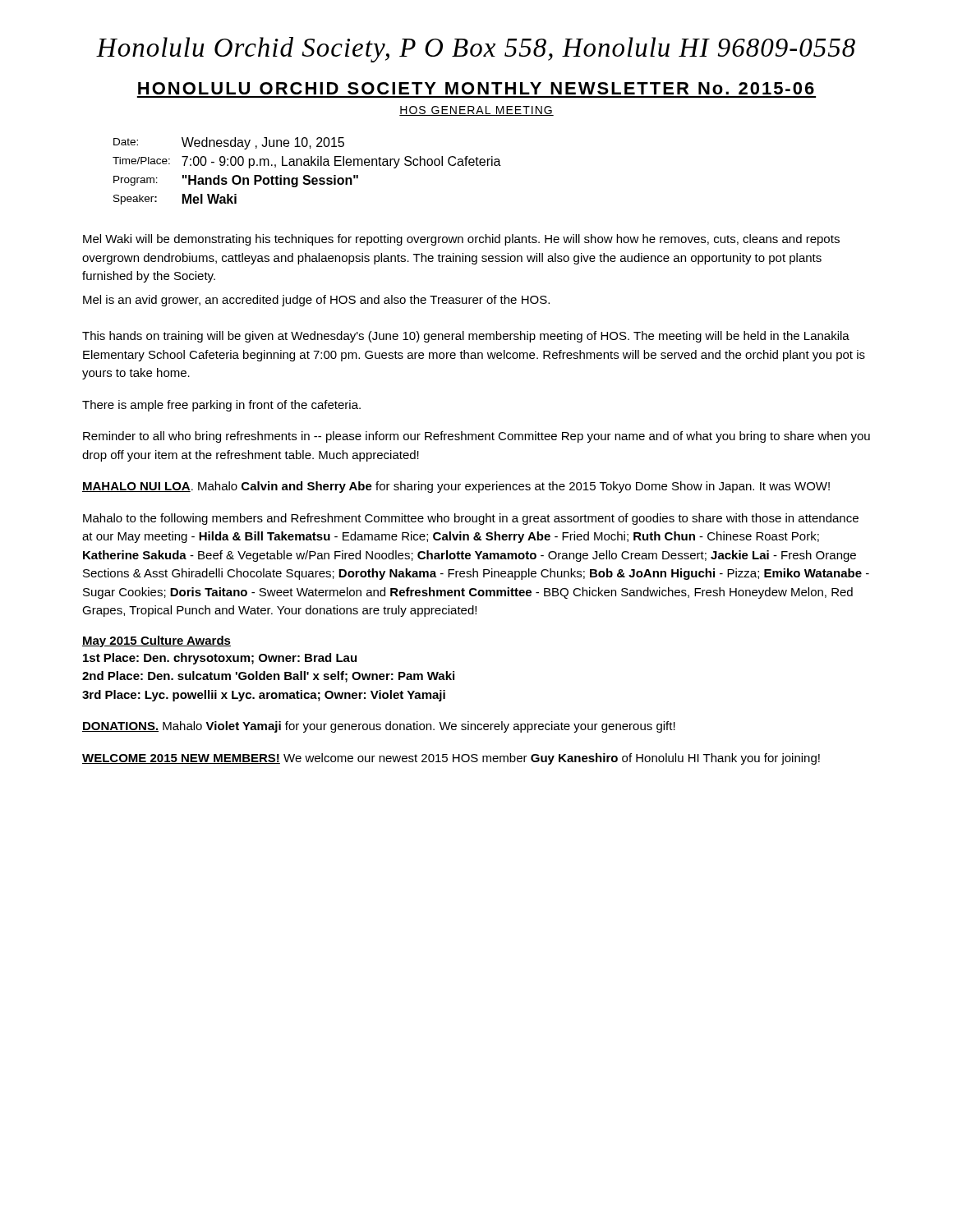Screen dimensions: 1232x953
Task: Navigate to the element starting "WELCOME 2015 NEW"
Action: tap(451, 757)
